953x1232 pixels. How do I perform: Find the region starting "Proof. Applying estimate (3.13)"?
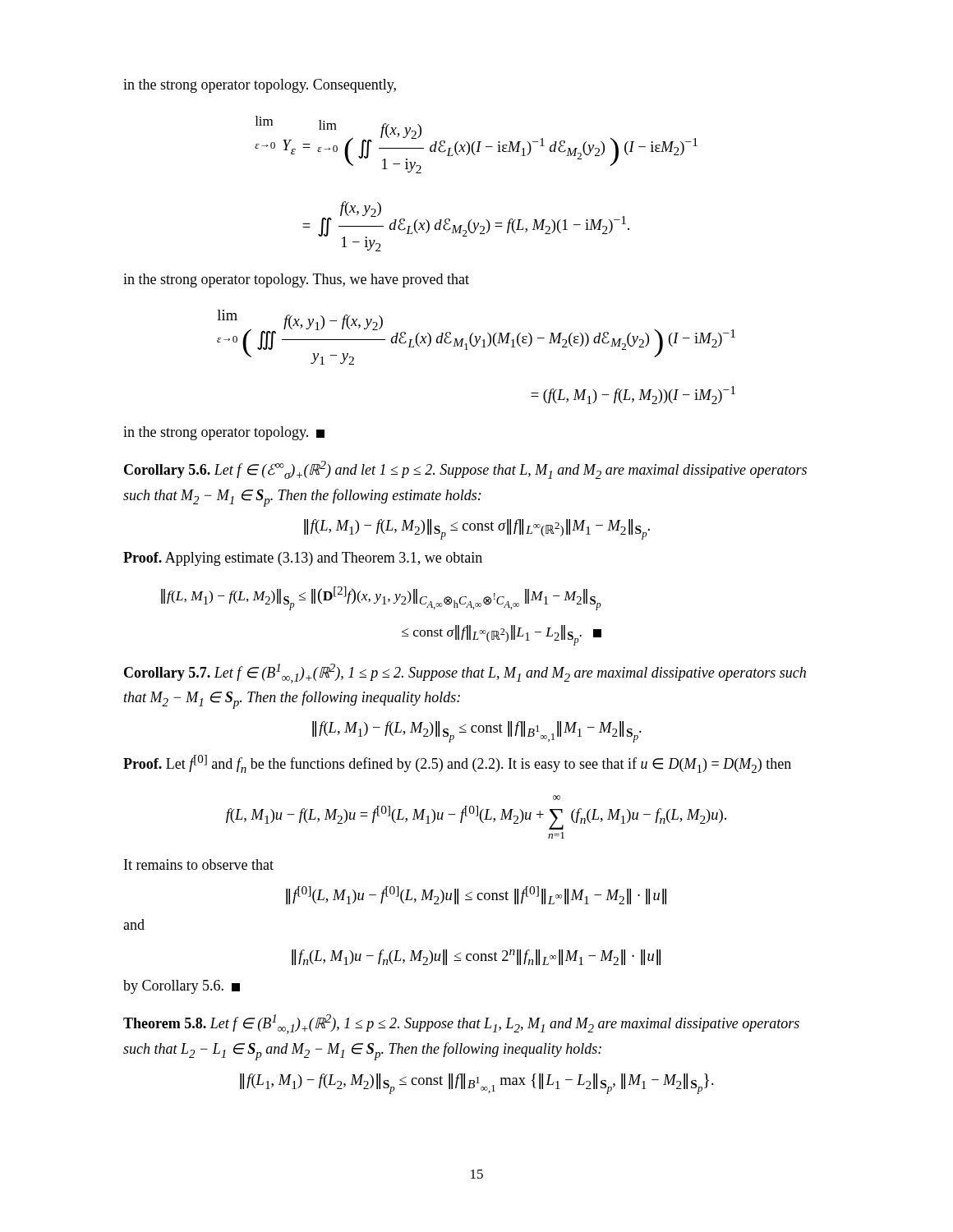pyautogui.click(x=303, y=558)
